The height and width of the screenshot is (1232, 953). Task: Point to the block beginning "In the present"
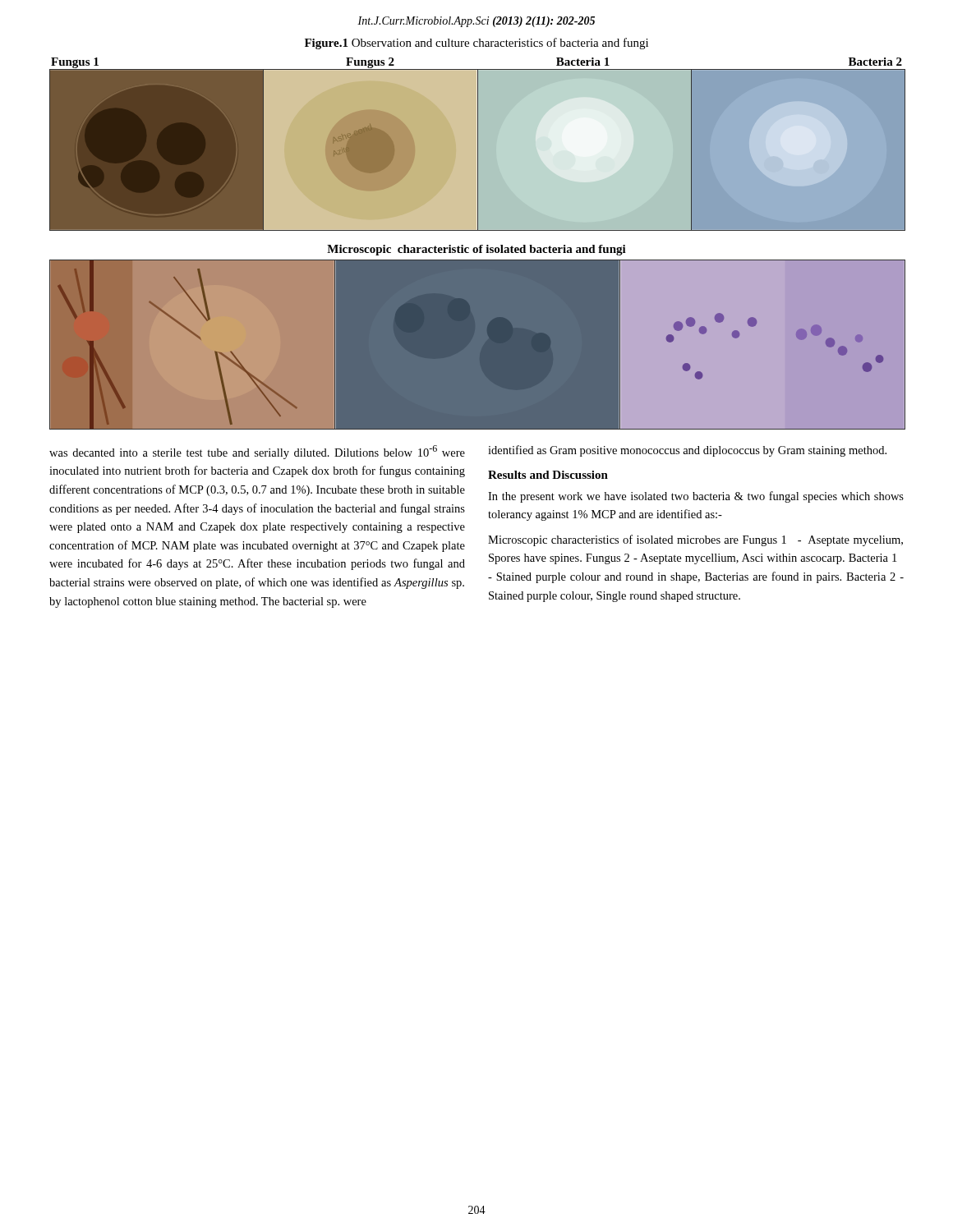[x=696, y=505]
